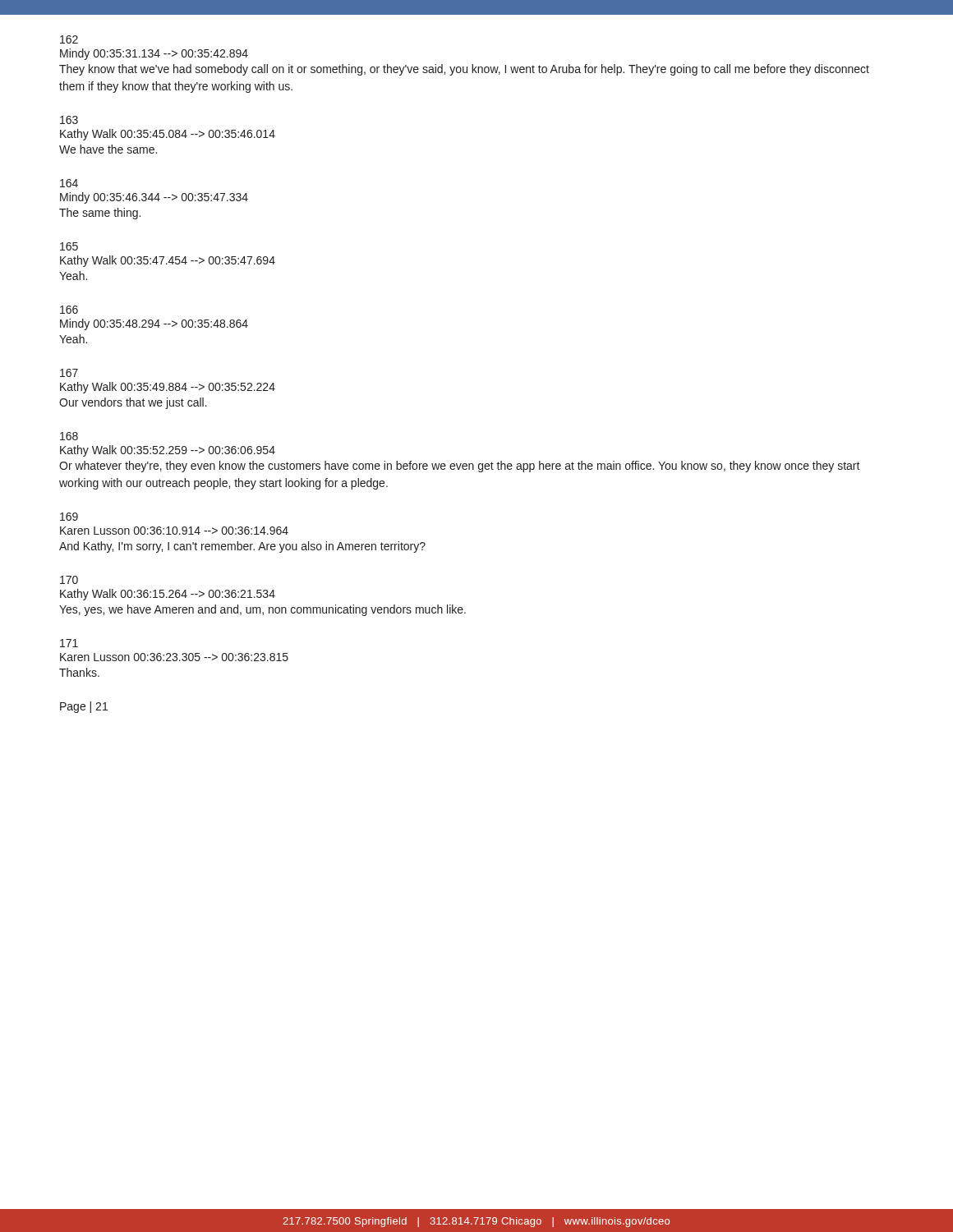Where is the passage that starts "163 Kathy Walk 00:35:45.084 --> 00:35:46.014"?
The height and width of the screenshot is (1232, 953).
pyautogui.click(x=69, y=120)
